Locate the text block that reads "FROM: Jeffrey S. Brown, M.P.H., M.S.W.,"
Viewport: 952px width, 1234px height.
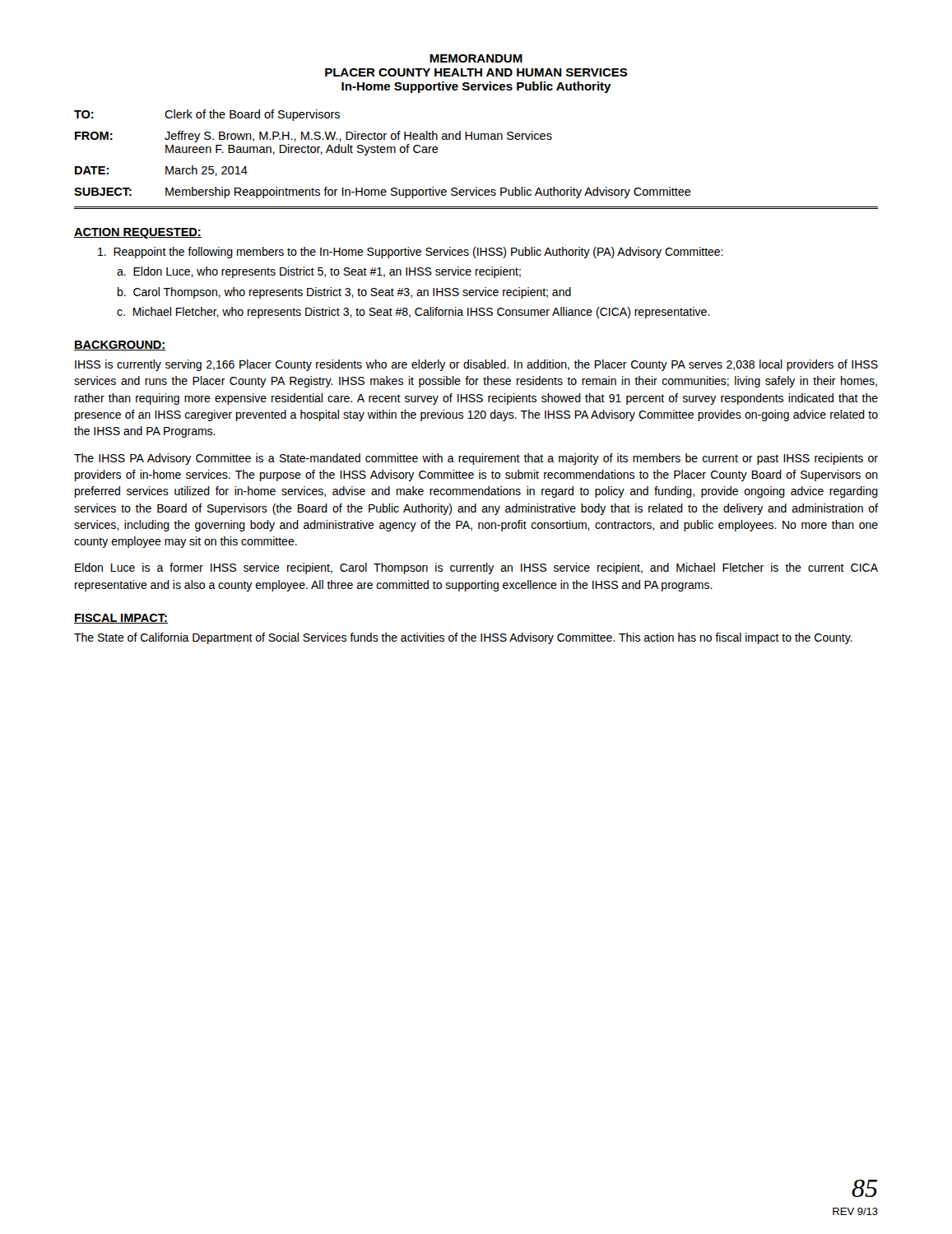476,142
